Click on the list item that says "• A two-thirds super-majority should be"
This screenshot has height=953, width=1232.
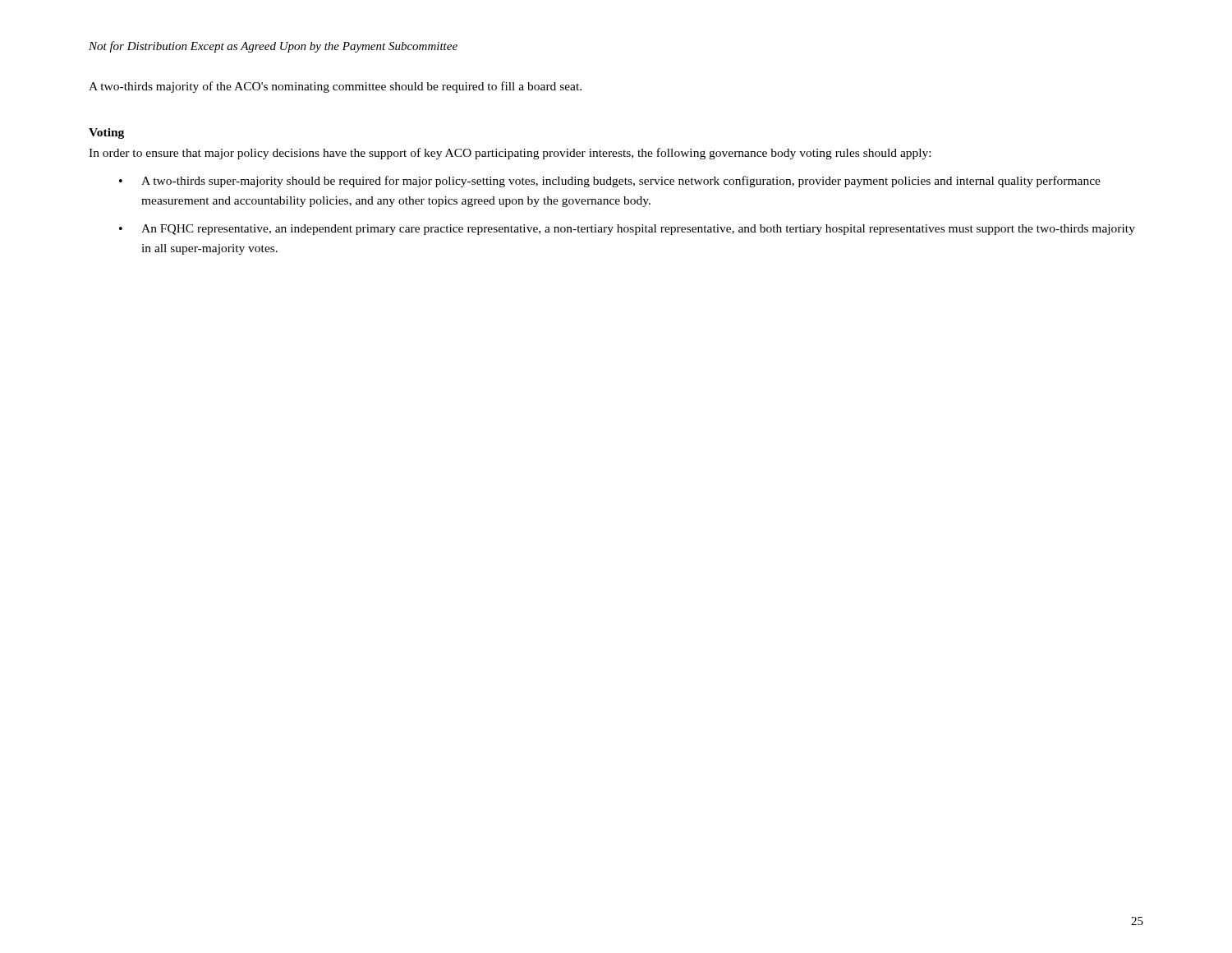pos(631,190)
